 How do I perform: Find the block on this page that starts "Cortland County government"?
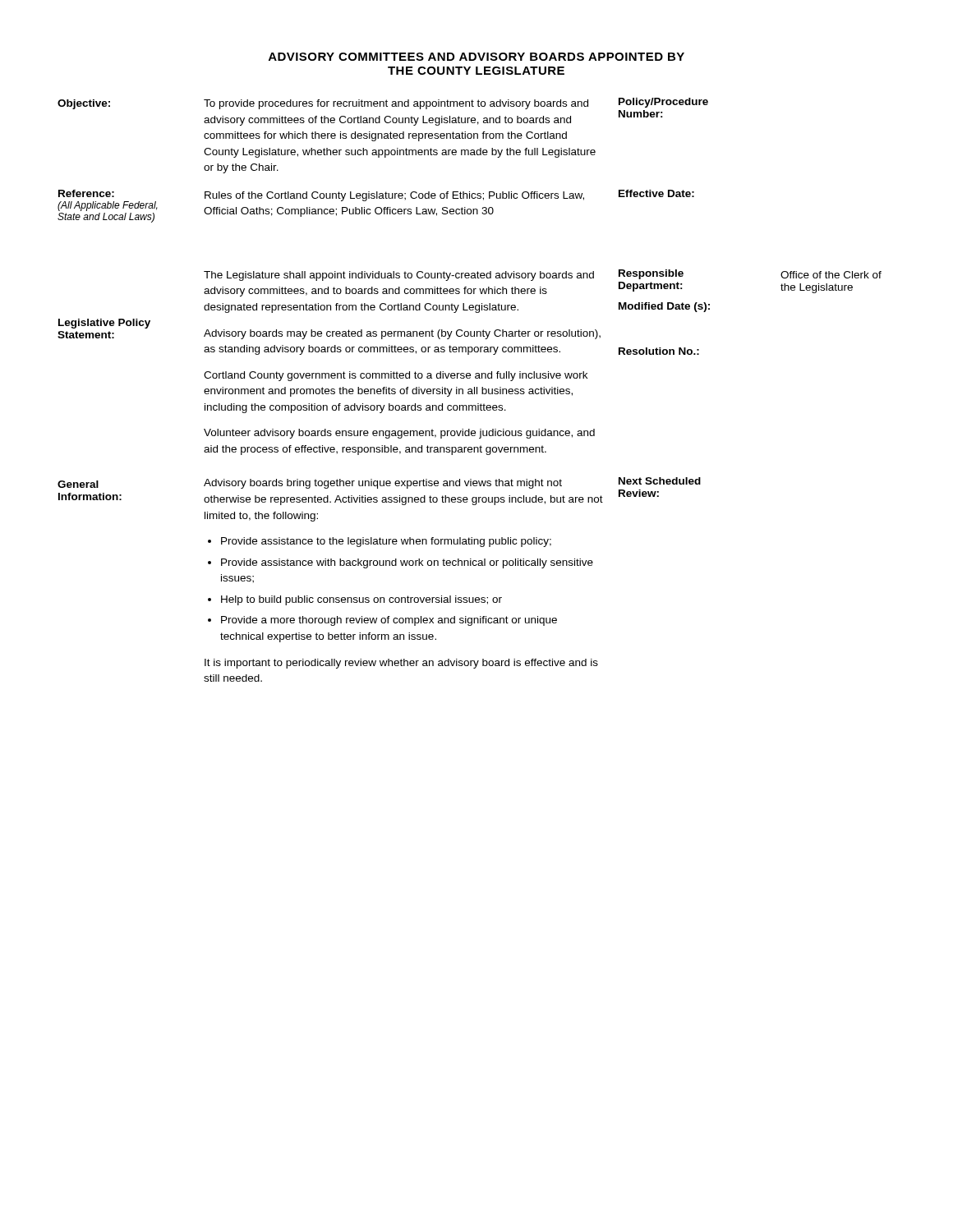pyautogui.click(x=396, y=391)
